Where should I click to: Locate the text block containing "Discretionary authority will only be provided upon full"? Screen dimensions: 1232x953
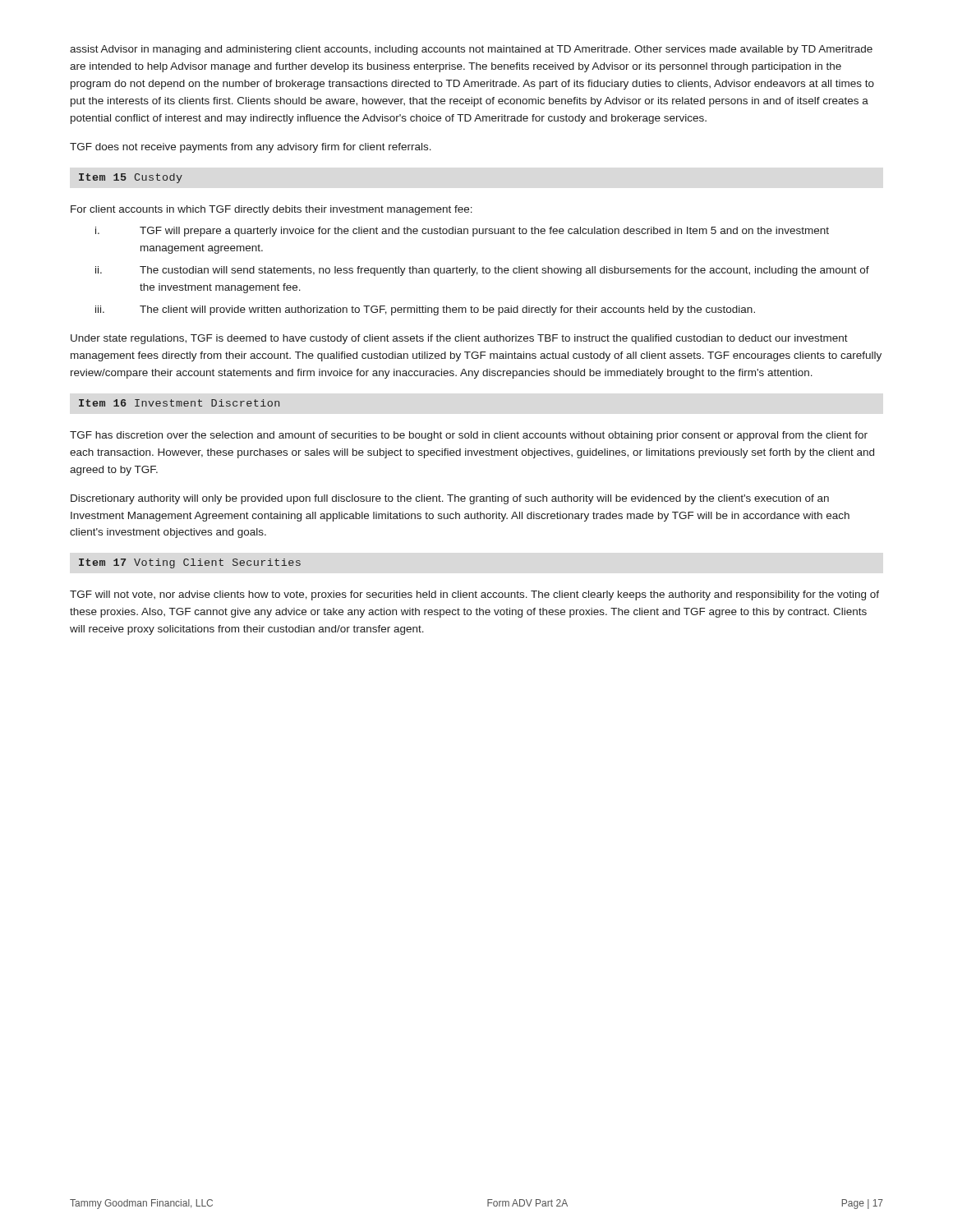click(x=460, y=515)
